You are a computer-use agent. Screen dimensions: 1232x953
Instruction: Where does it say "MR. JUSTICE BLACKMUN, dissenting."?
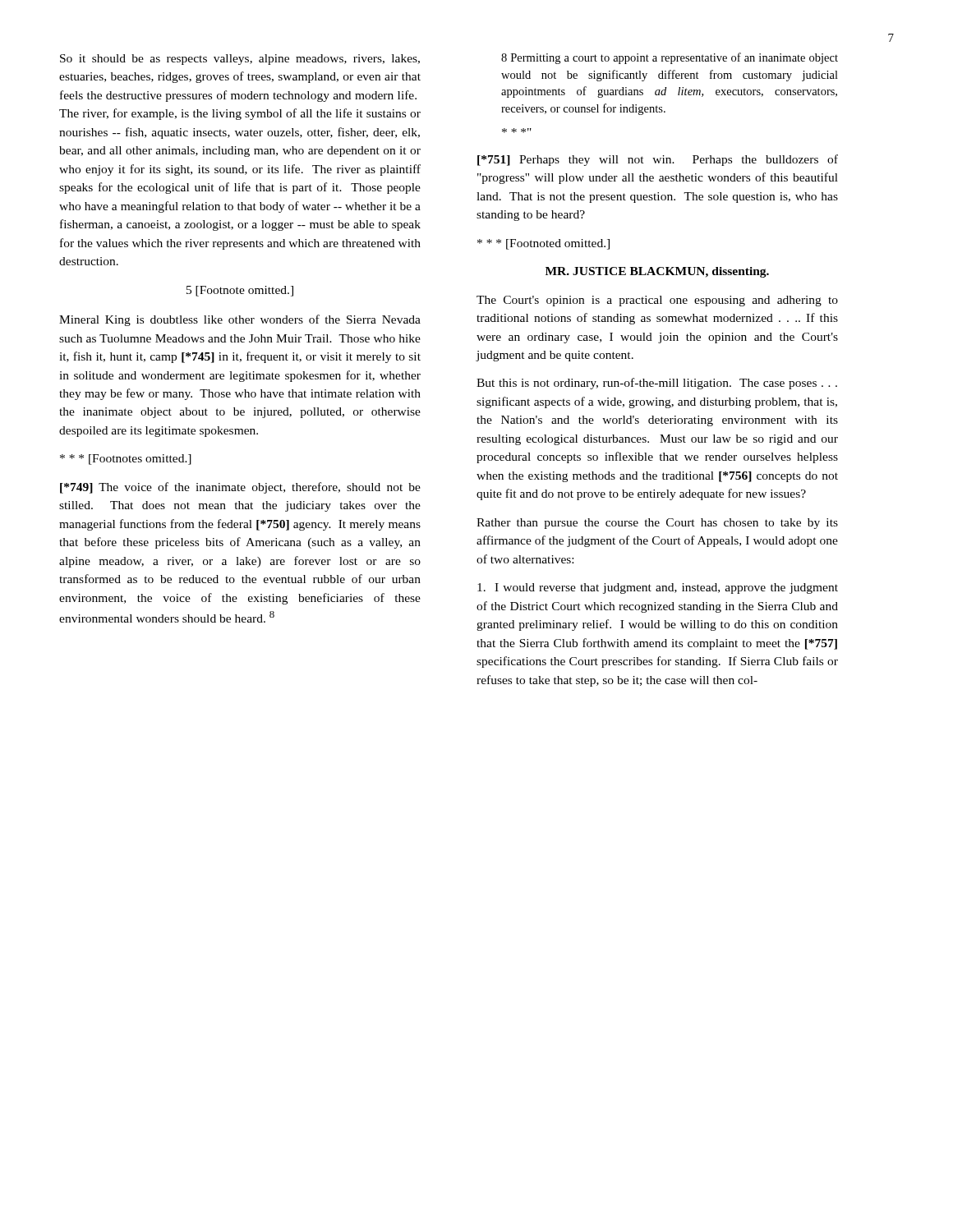657,271
